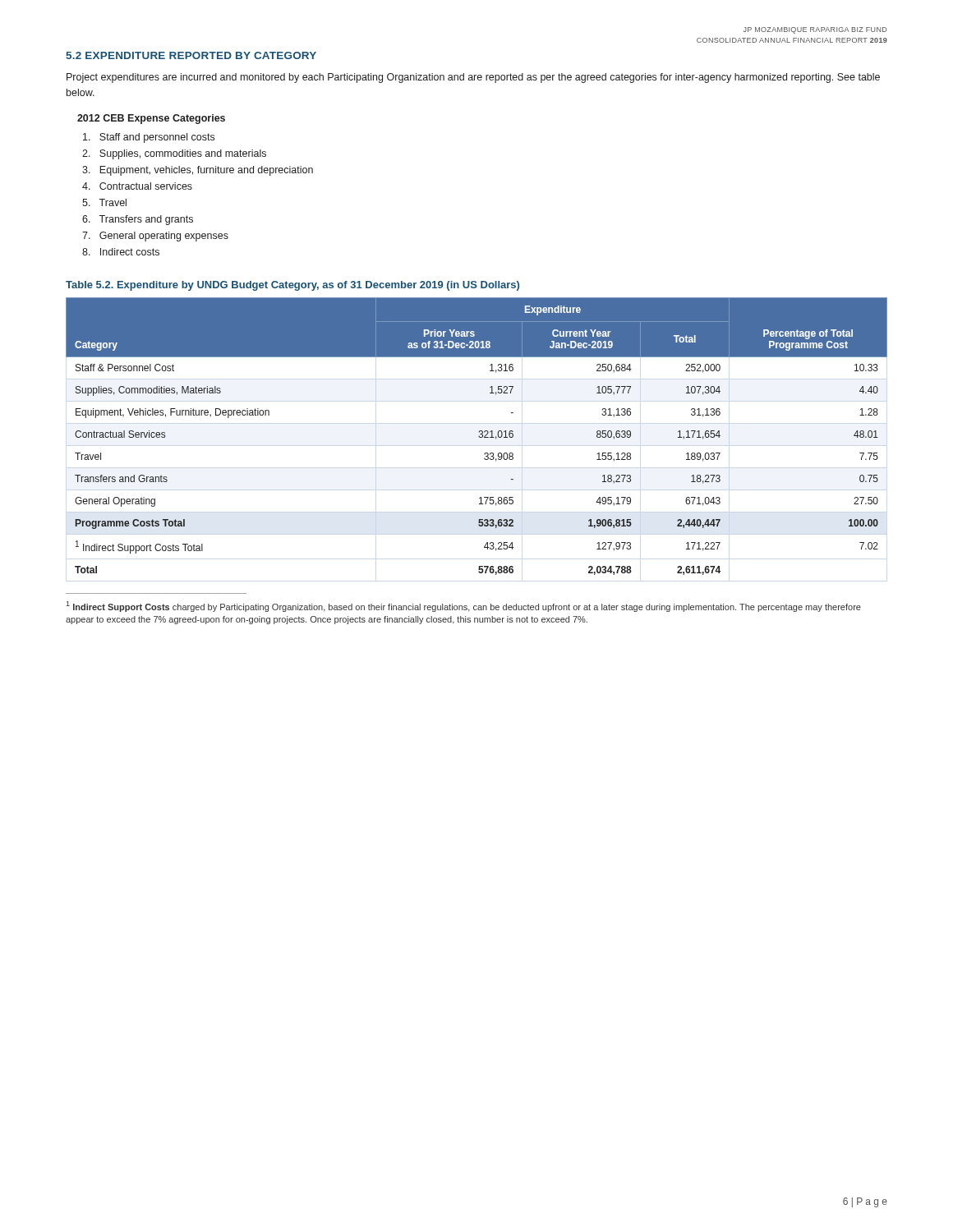Viewport: 953px width, 1232px height.
Task: Point to "2012 CEB Expense Categories"
Action: [146, 118]
